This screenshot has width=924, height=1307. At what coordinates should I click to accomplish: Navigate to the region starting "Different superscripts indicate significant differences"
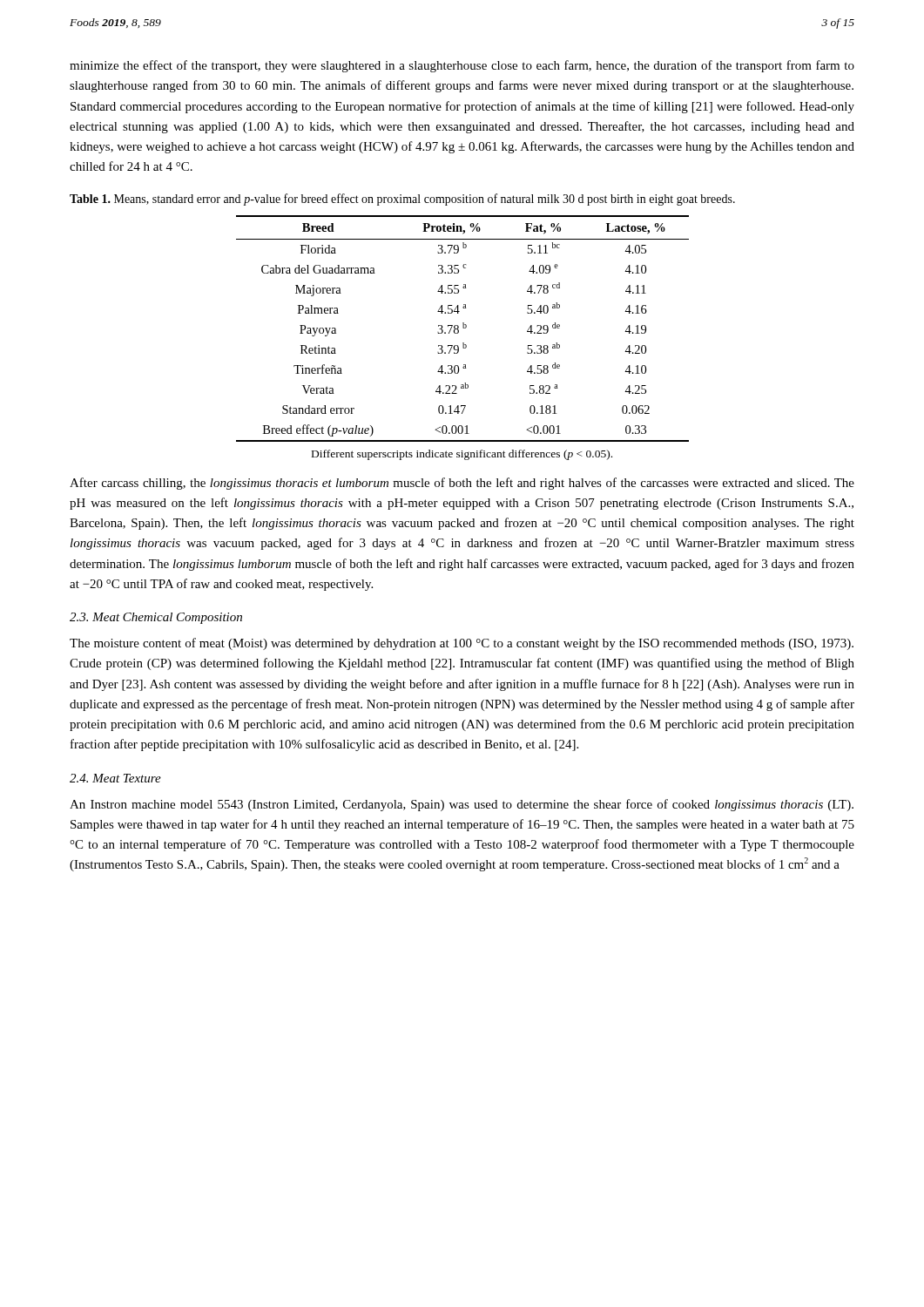[x=462, y=453]
